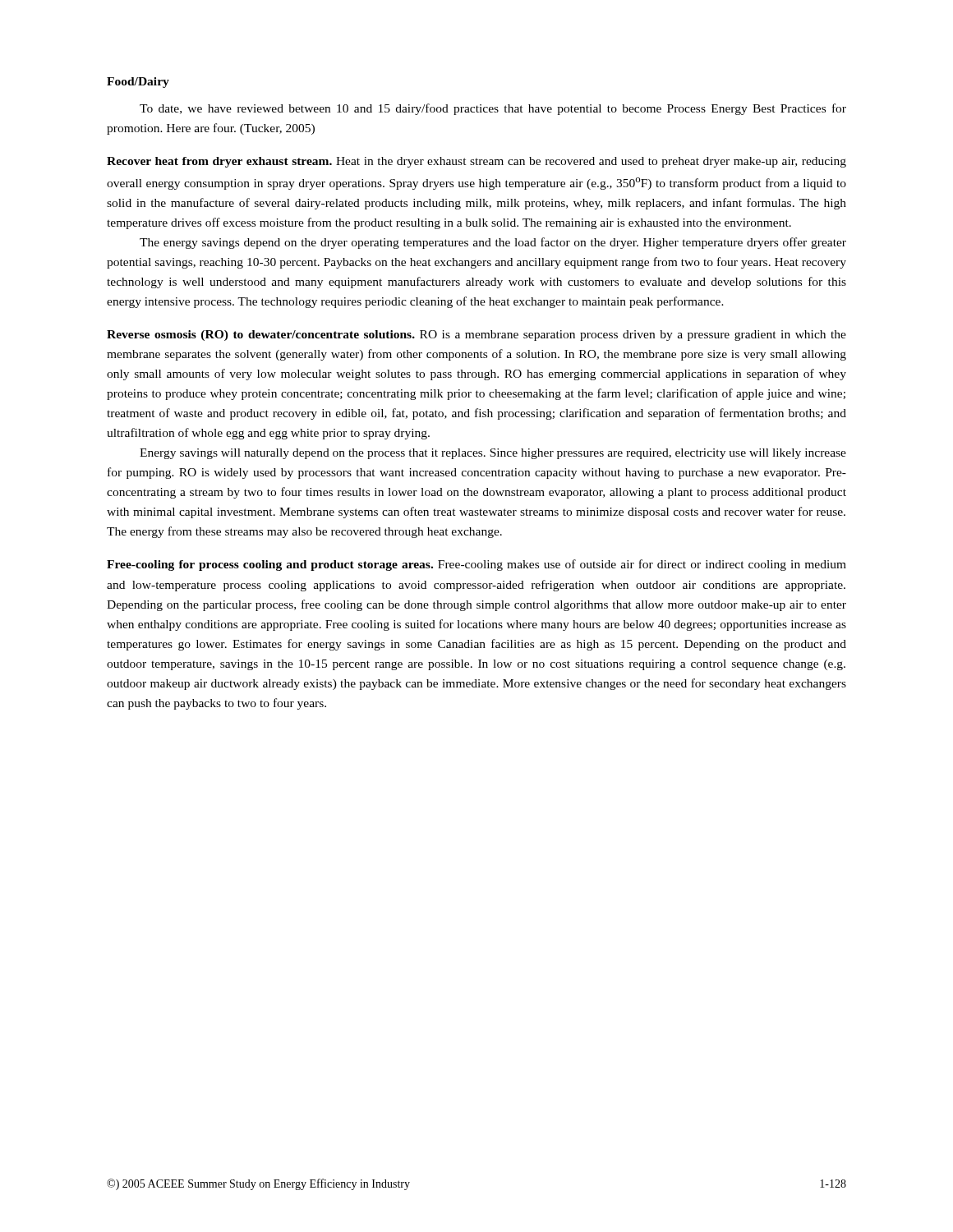The width and height of the screenshot is (953, 1232).
Task: Locate the text block with the text "Free-cooling for process cooling and product"
Action: tap(476, 633)
